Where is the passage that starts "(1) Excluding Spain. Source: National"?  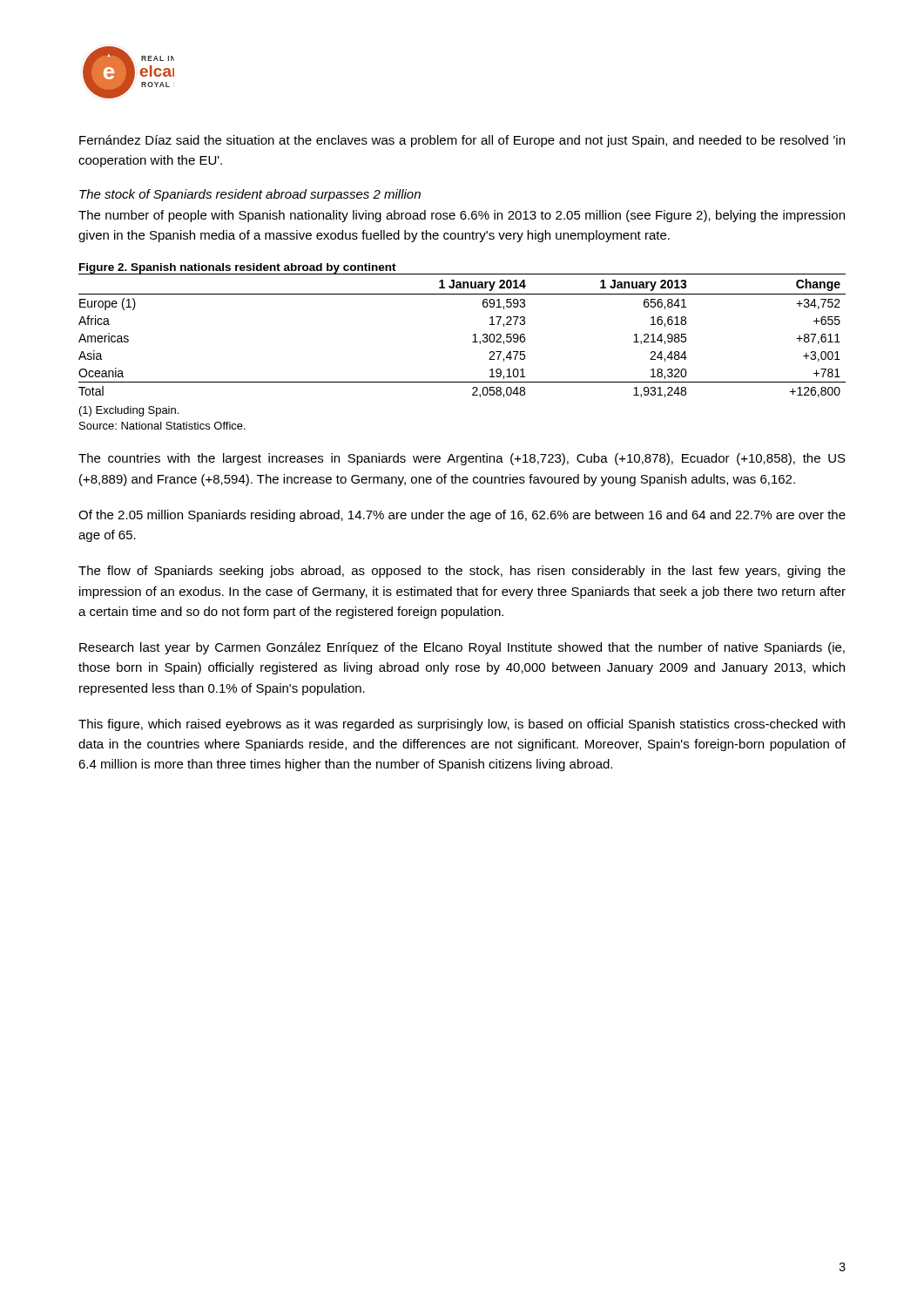pyautogui.click(x=162, y=418)
